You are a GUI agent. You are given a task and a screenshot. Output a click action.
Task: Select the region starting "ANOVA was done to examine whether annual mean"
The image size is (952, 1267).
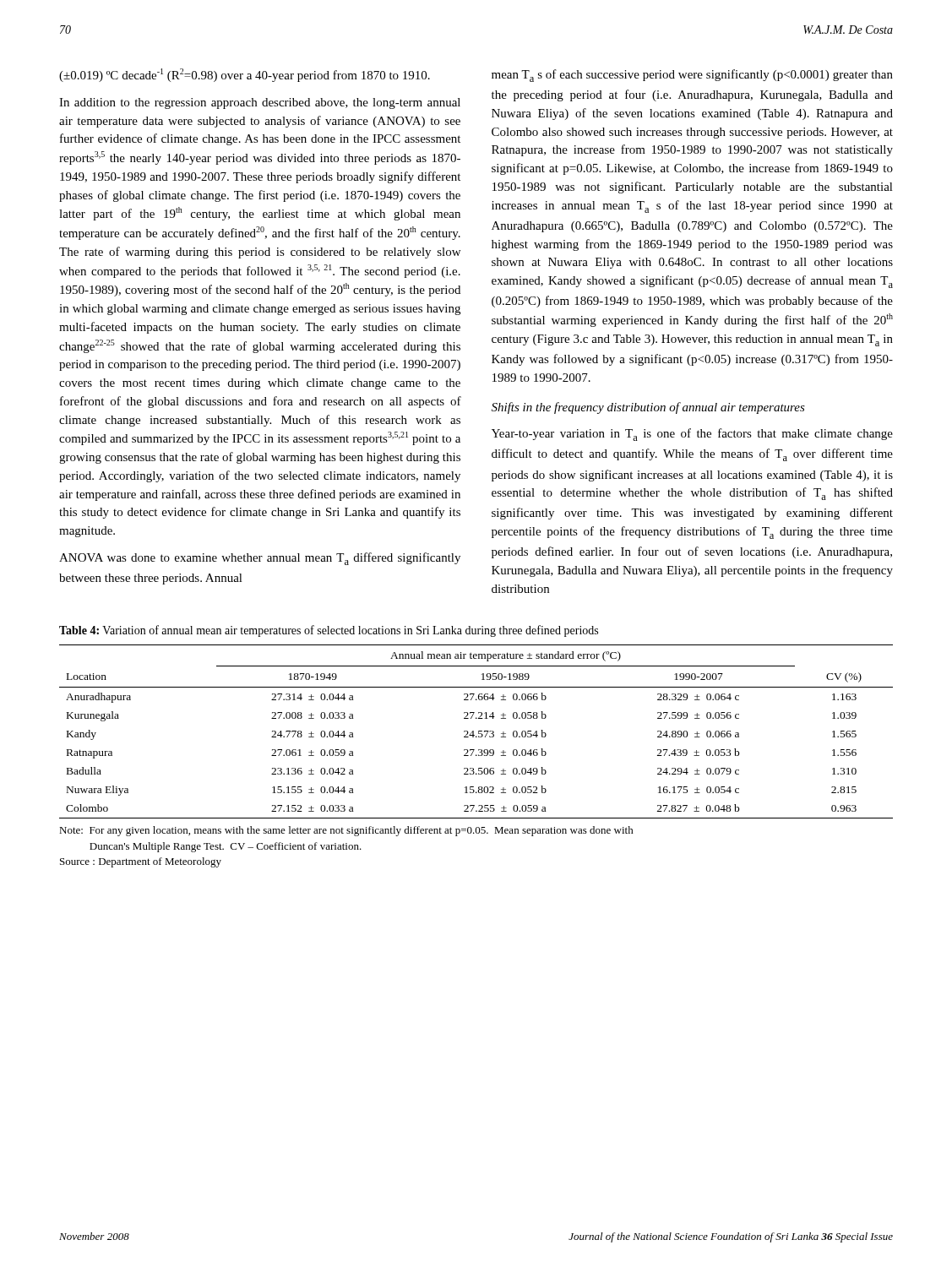[260, 568]
